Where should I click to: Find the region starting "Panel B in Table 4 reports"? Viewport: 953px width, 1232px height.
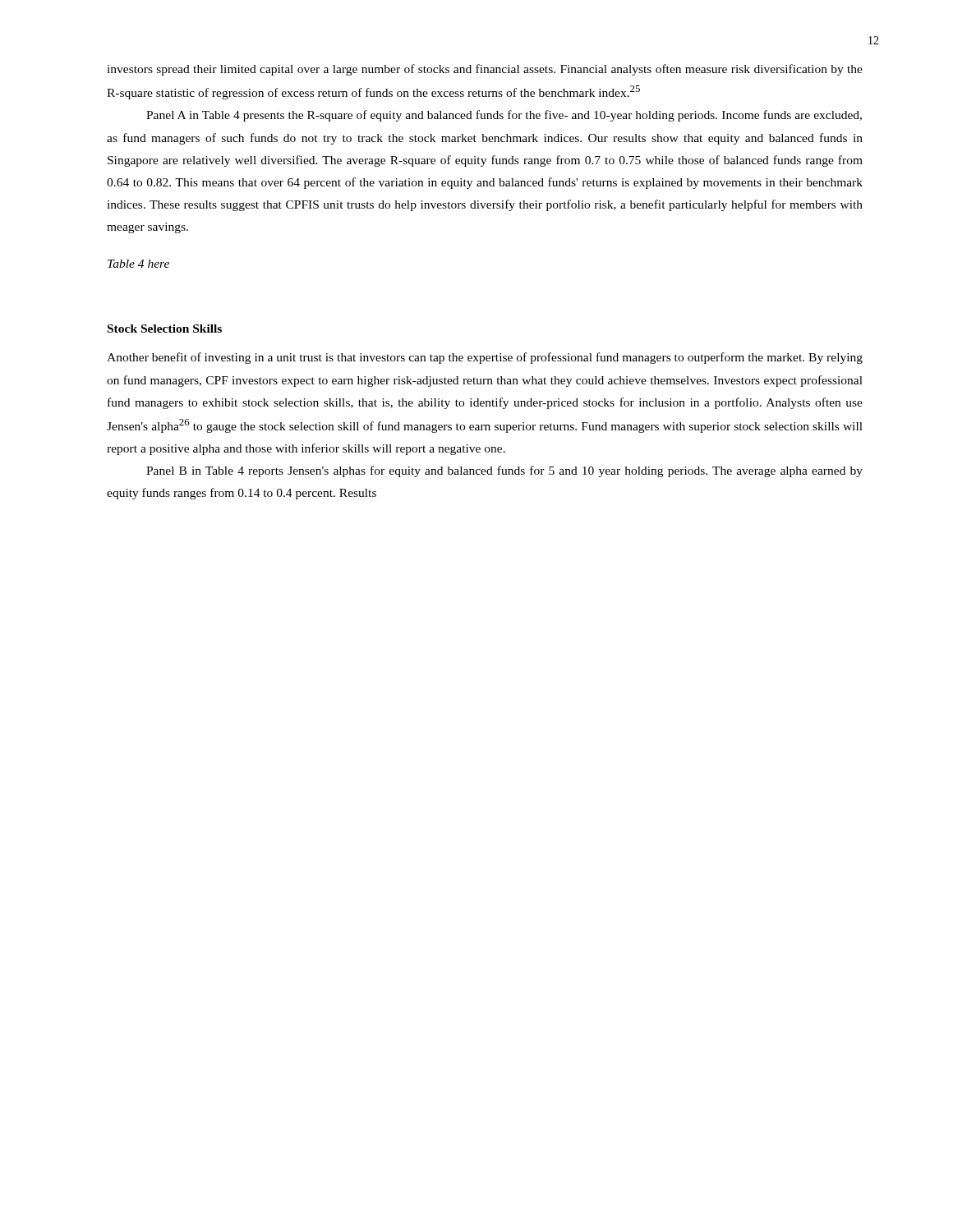click(x=485, y=481)
